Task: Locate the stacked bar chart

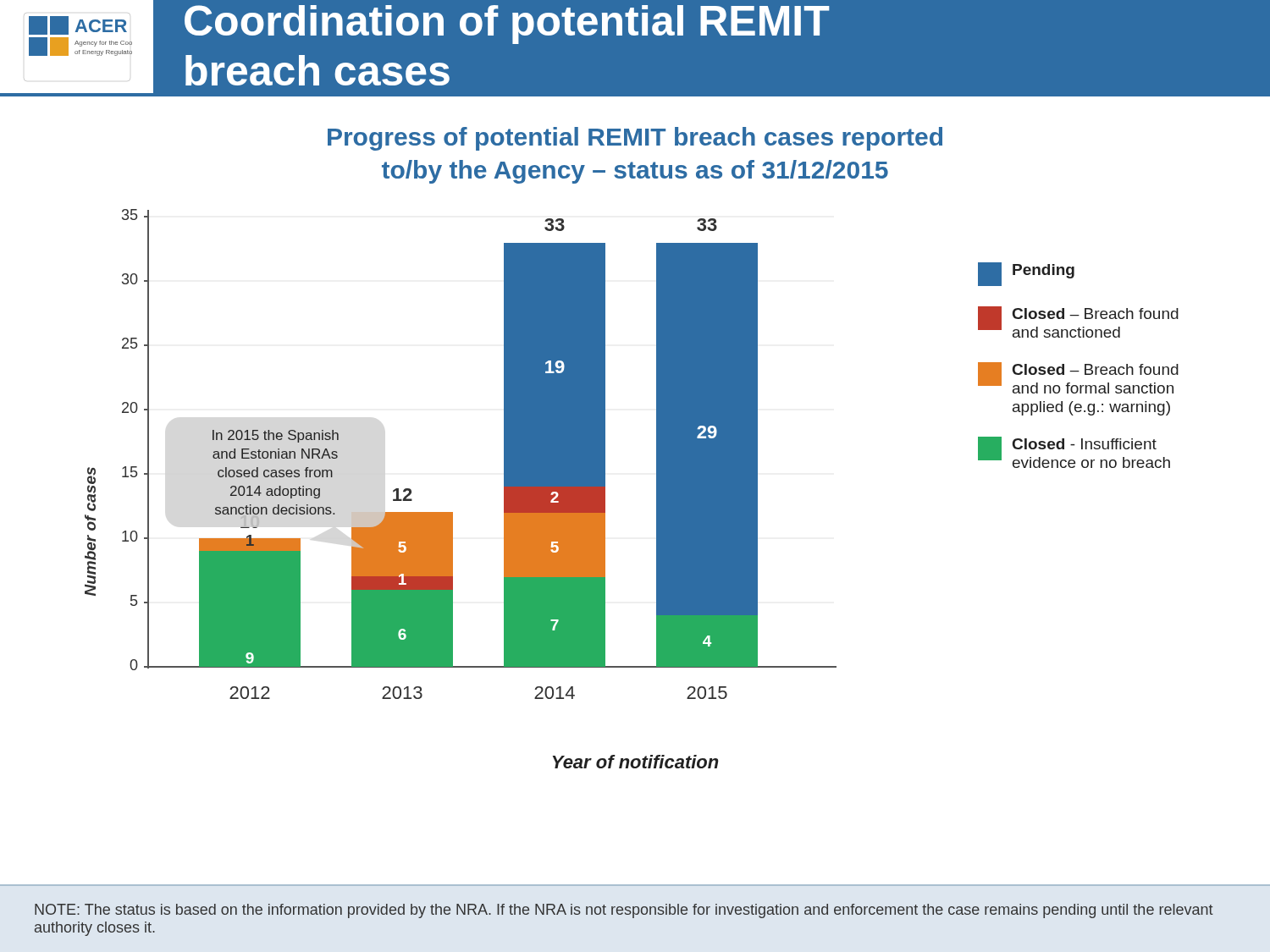Action: [x=635, y=472]
